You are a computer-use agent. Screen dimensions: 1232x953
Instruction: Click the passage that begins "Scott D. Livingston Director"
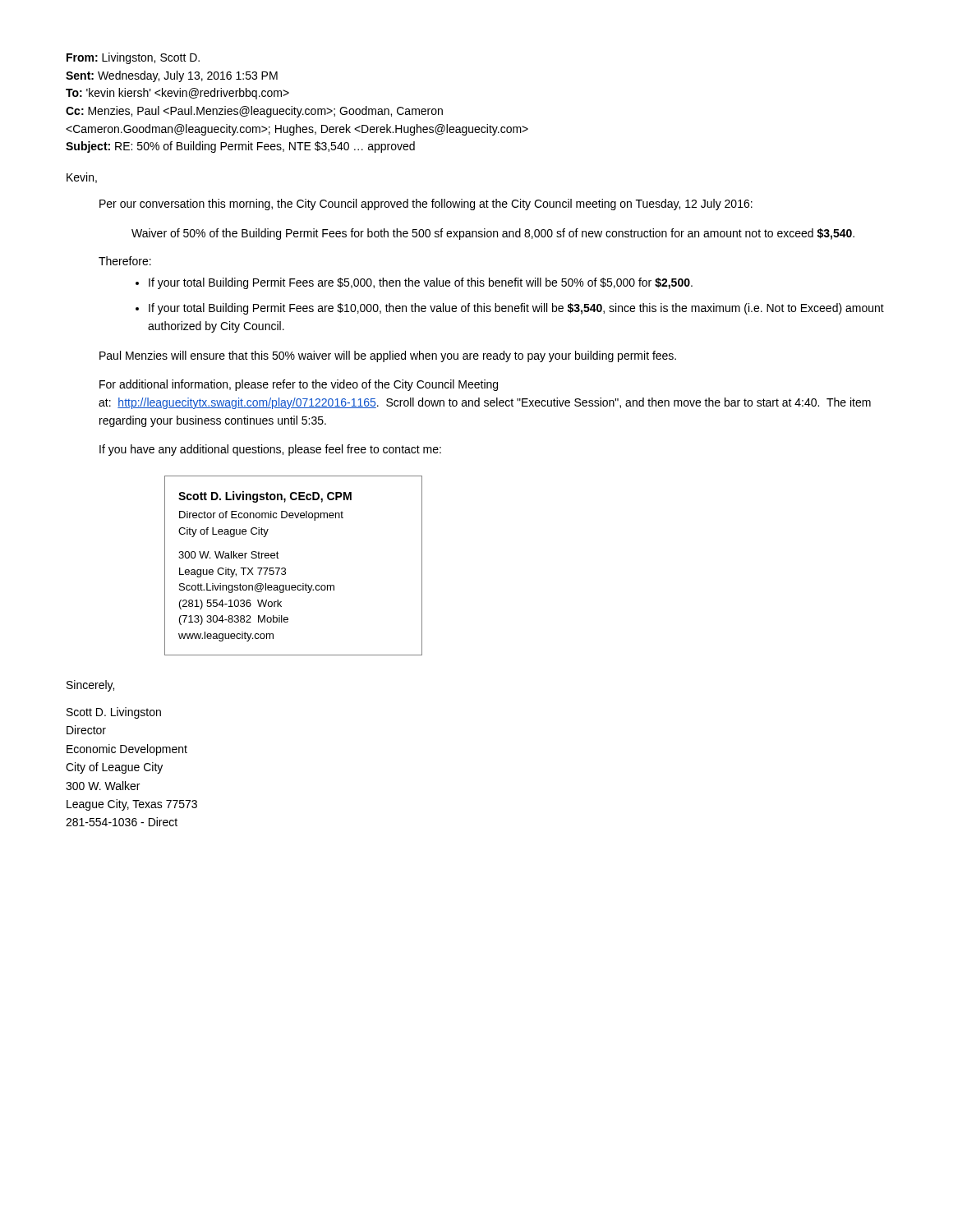[132, 767]
